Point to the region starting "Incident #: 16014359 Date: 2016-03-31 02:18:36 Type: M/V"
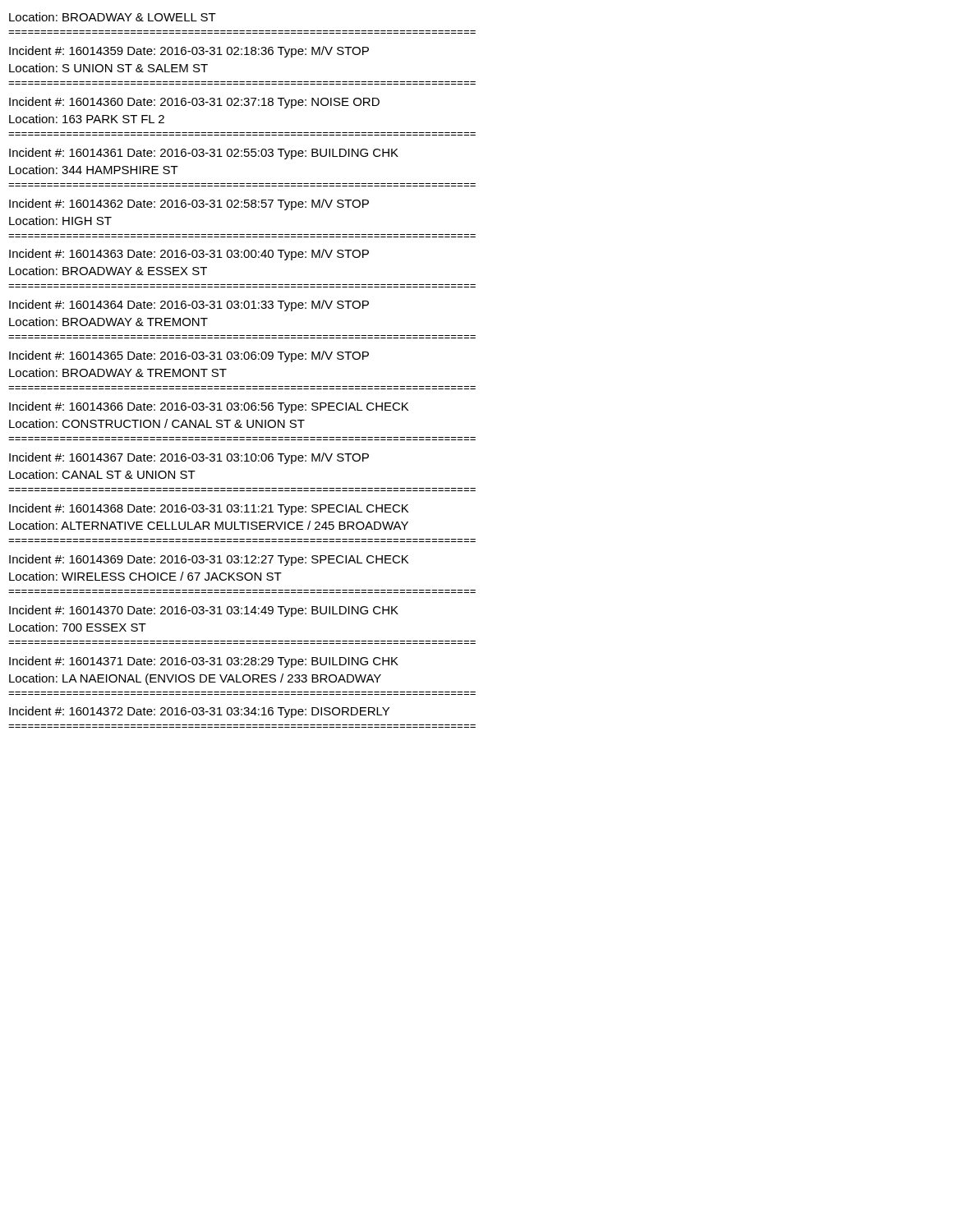The image size is (953, 1232). [189, 59]
